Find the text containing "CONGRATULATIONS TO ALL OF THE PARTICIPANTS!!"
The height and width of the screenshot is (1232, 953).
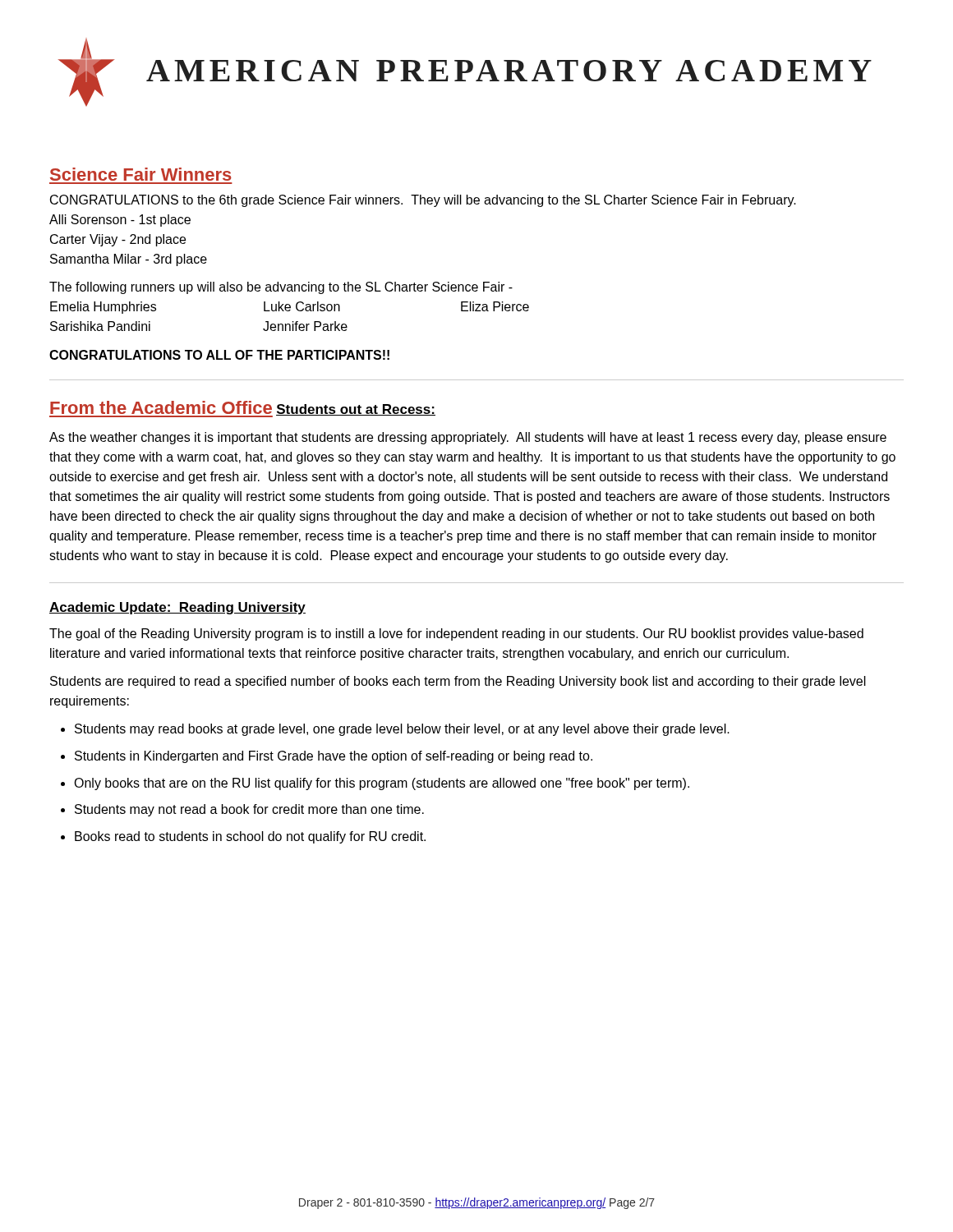point(220,355)
